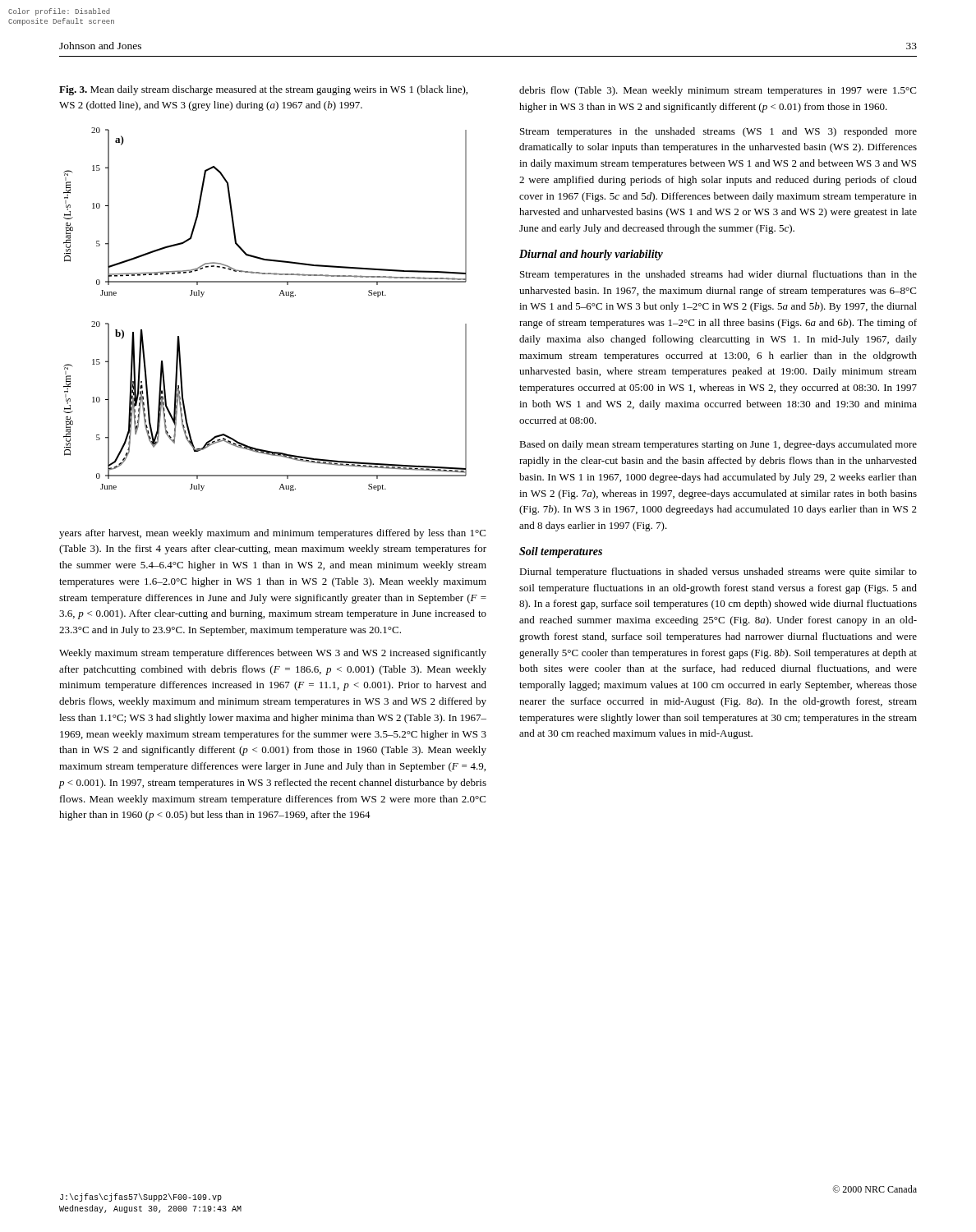
Task: Point to the passage starting "Fig. 3. Mean daily stream discharge"
Action: pos(264,97)
